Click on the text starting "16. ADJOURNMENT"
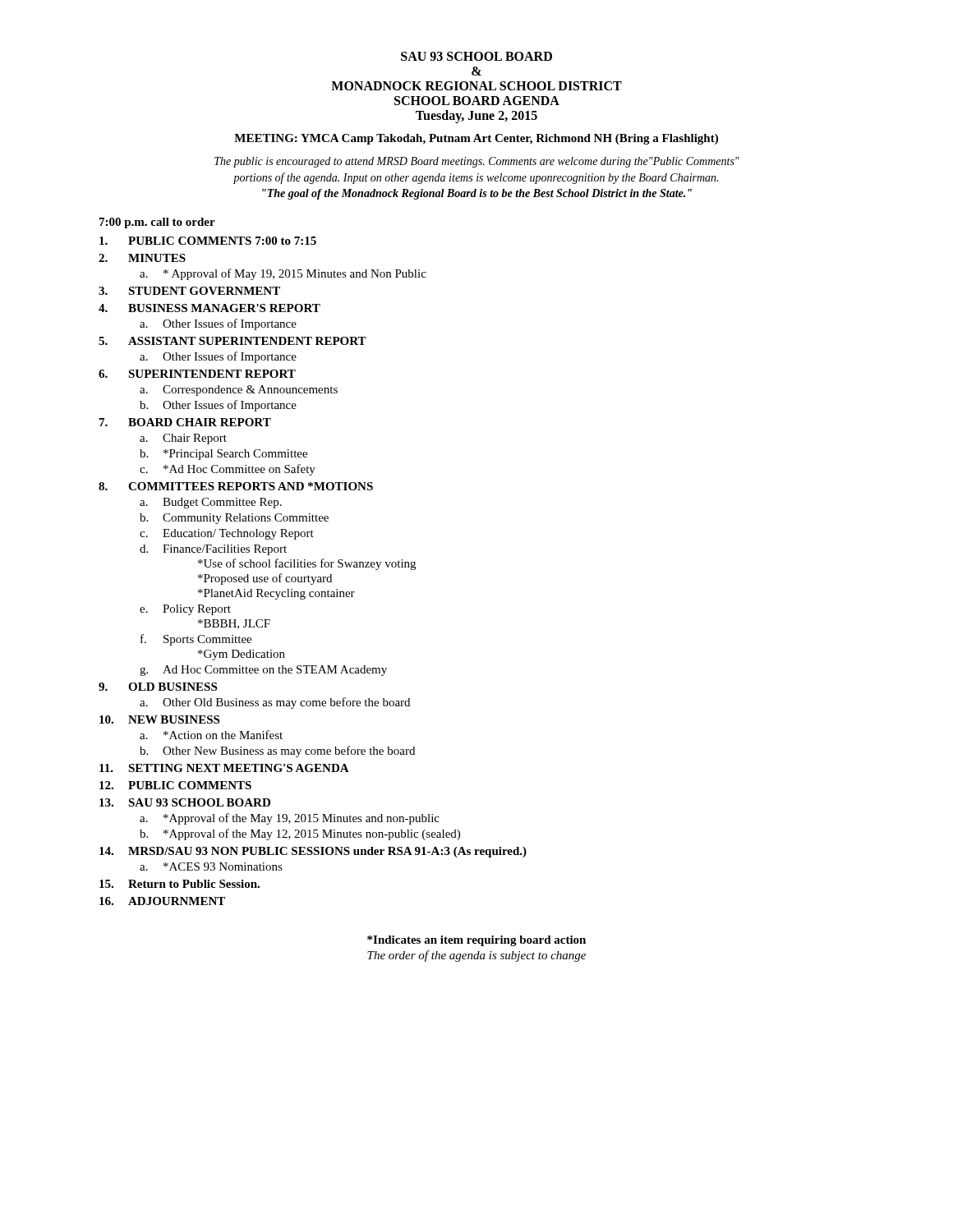The height and width of the screenshot is (1232, 953). (x=162, y=901)
